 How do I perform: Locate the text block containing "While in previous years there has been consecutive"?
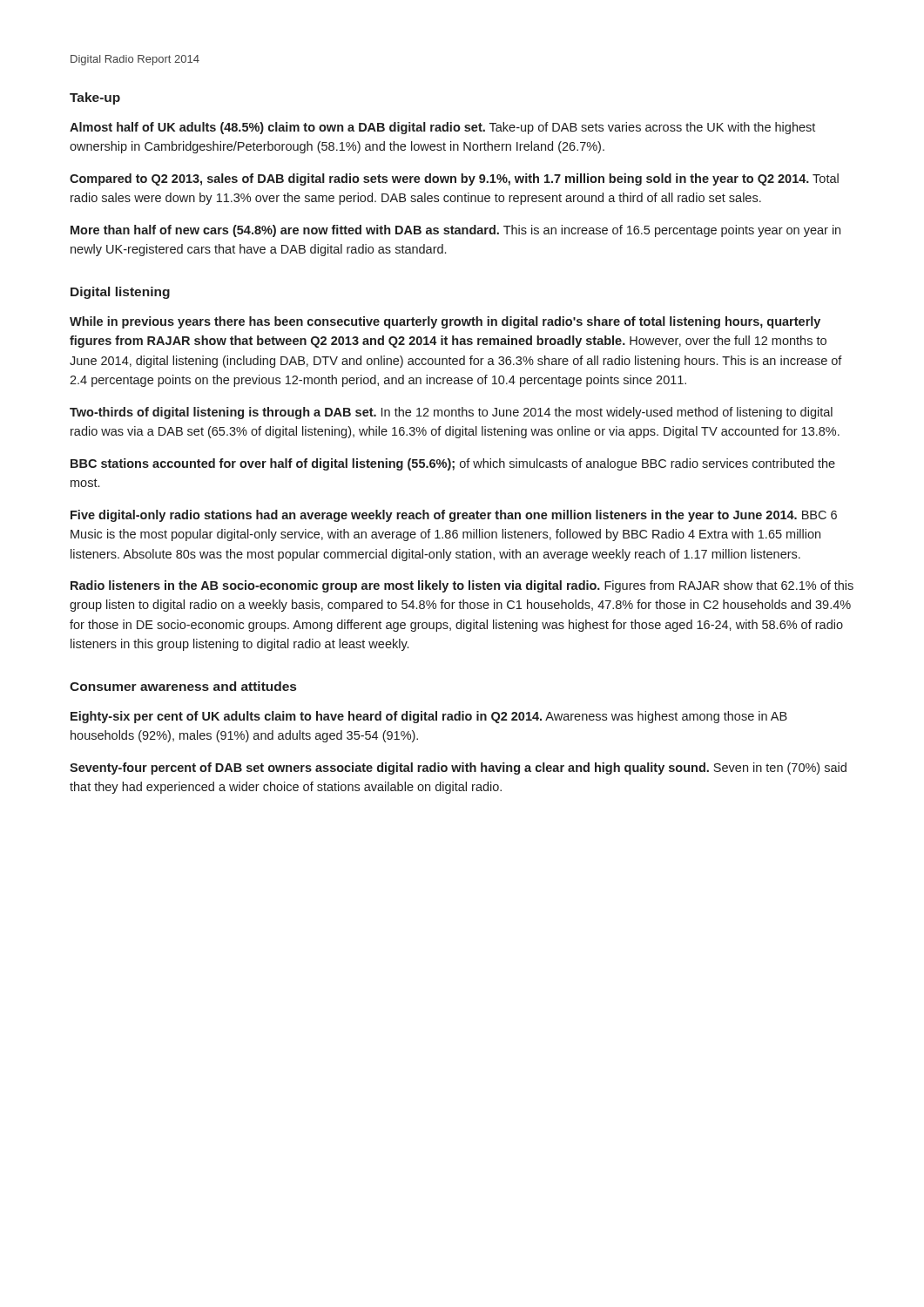(x=456, y=351)
